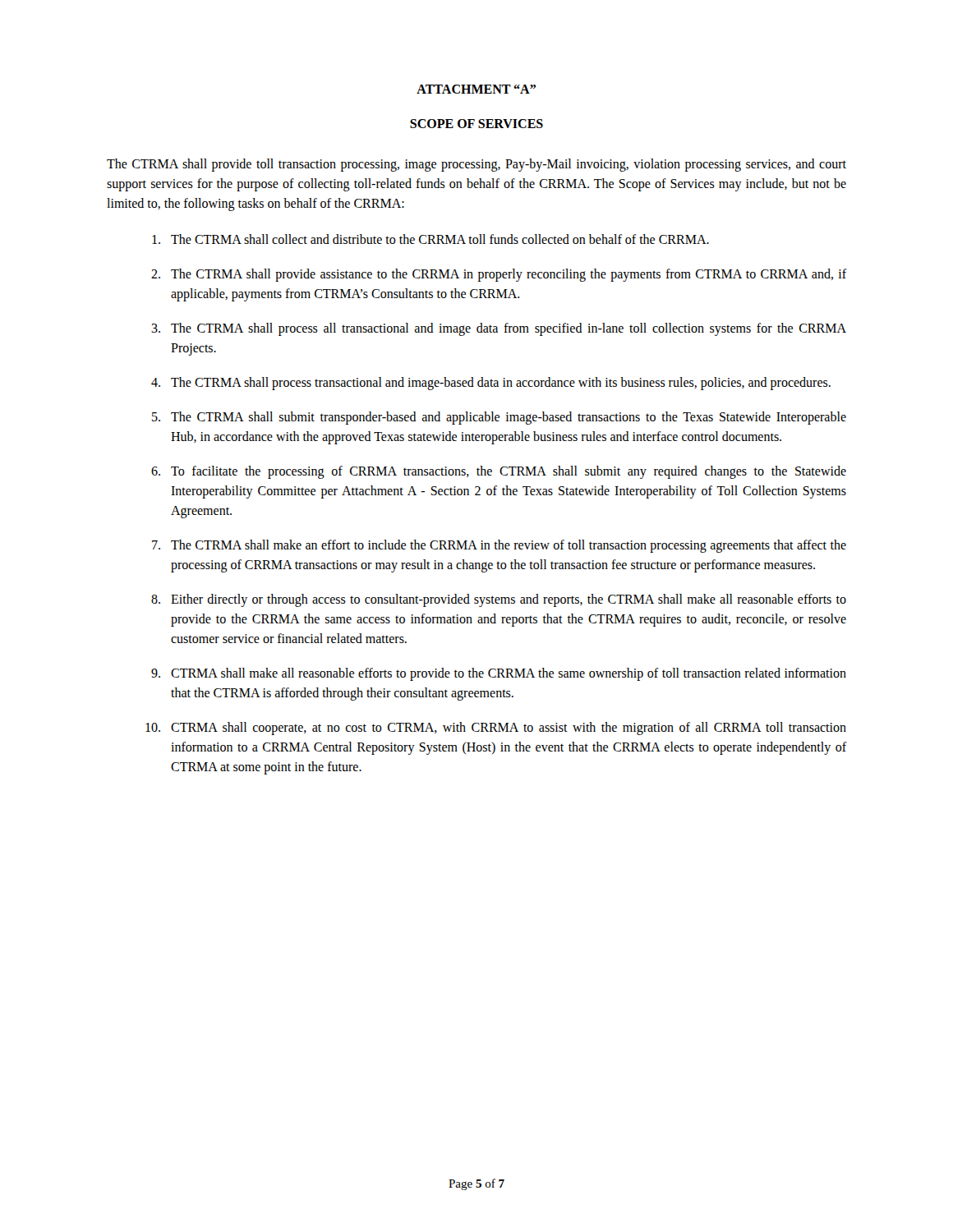The image size is (953, 1232).
Task: Navigate to the text starting "2. The CTRMA shall provide assistance to the"
Action: pyautogui.click(x=489, y=284)
